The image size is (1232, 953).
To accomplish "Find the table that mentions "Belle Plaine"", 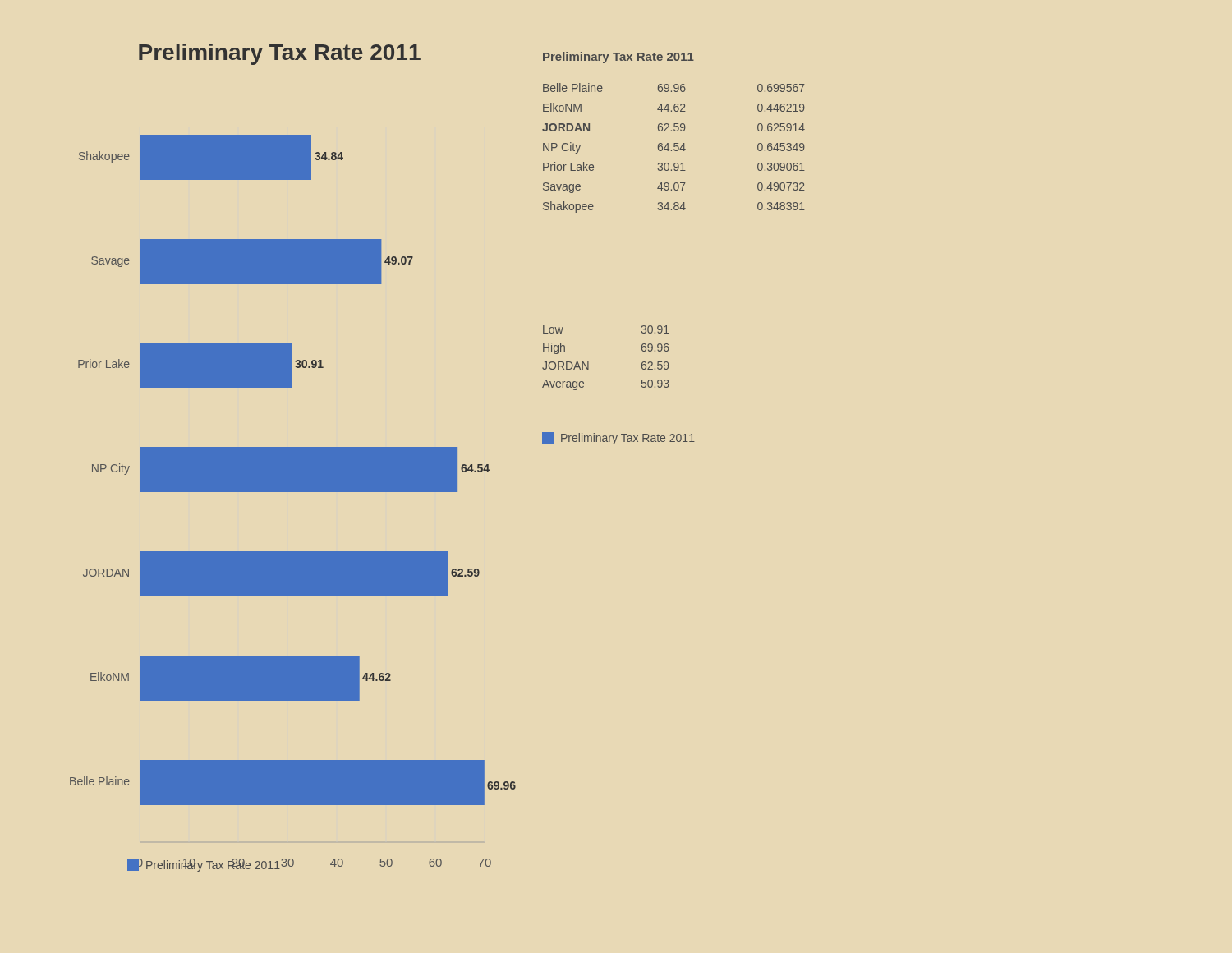I will pos(673,147).
